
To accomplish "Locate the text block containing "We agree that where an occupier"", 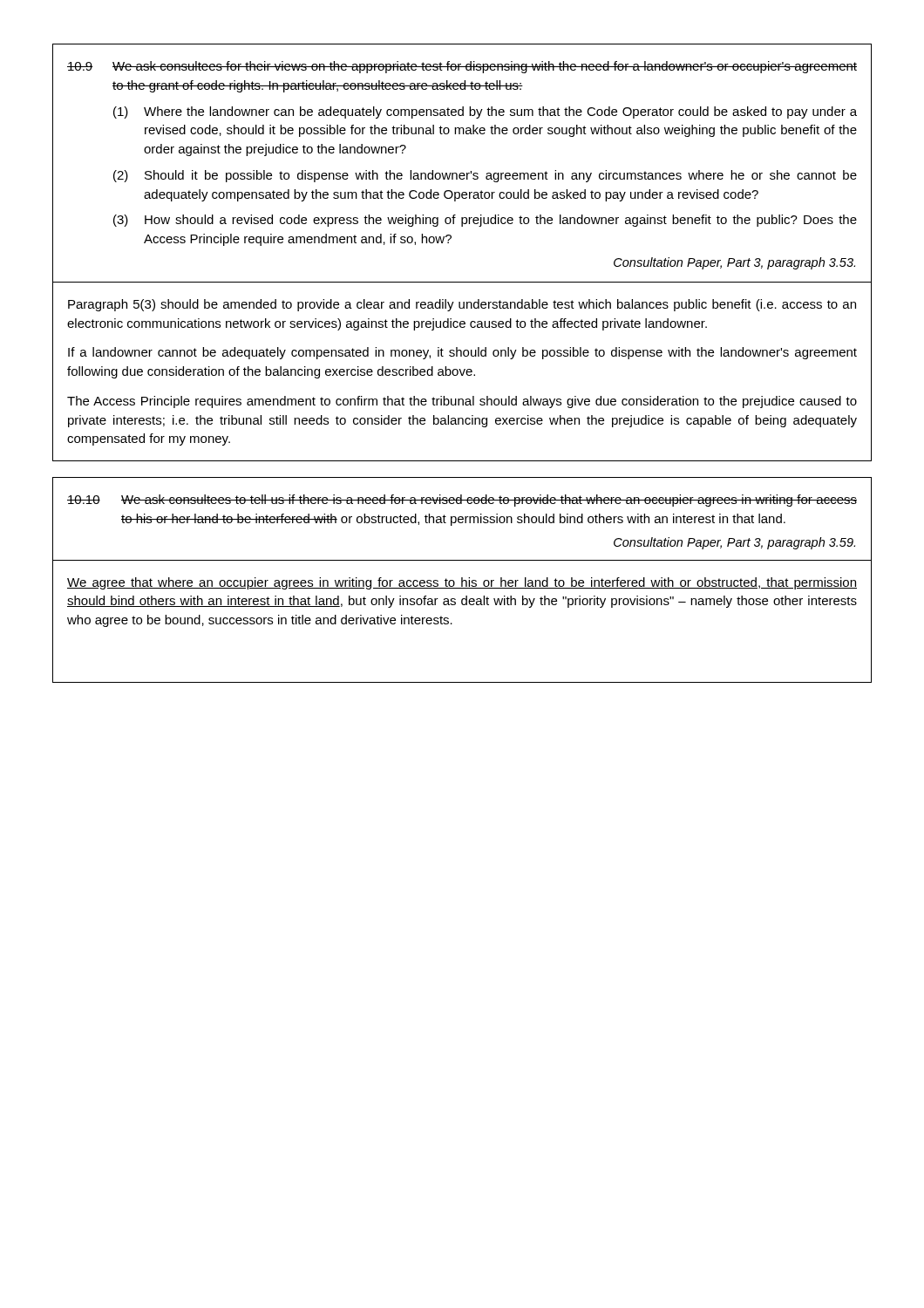I will [x=462, y=601].
